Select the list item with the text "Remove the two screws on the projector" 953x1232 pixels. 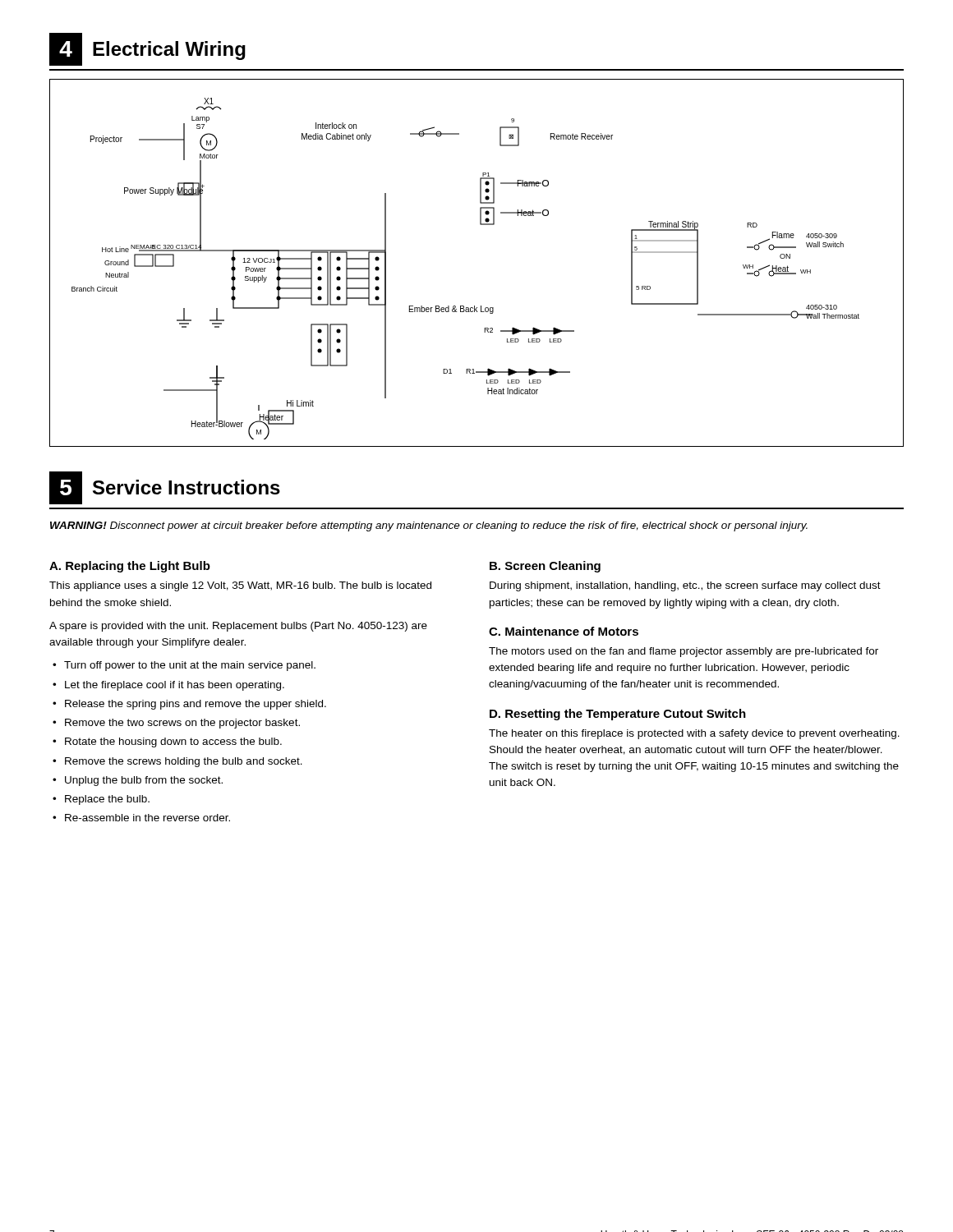(x=182, y=722)
